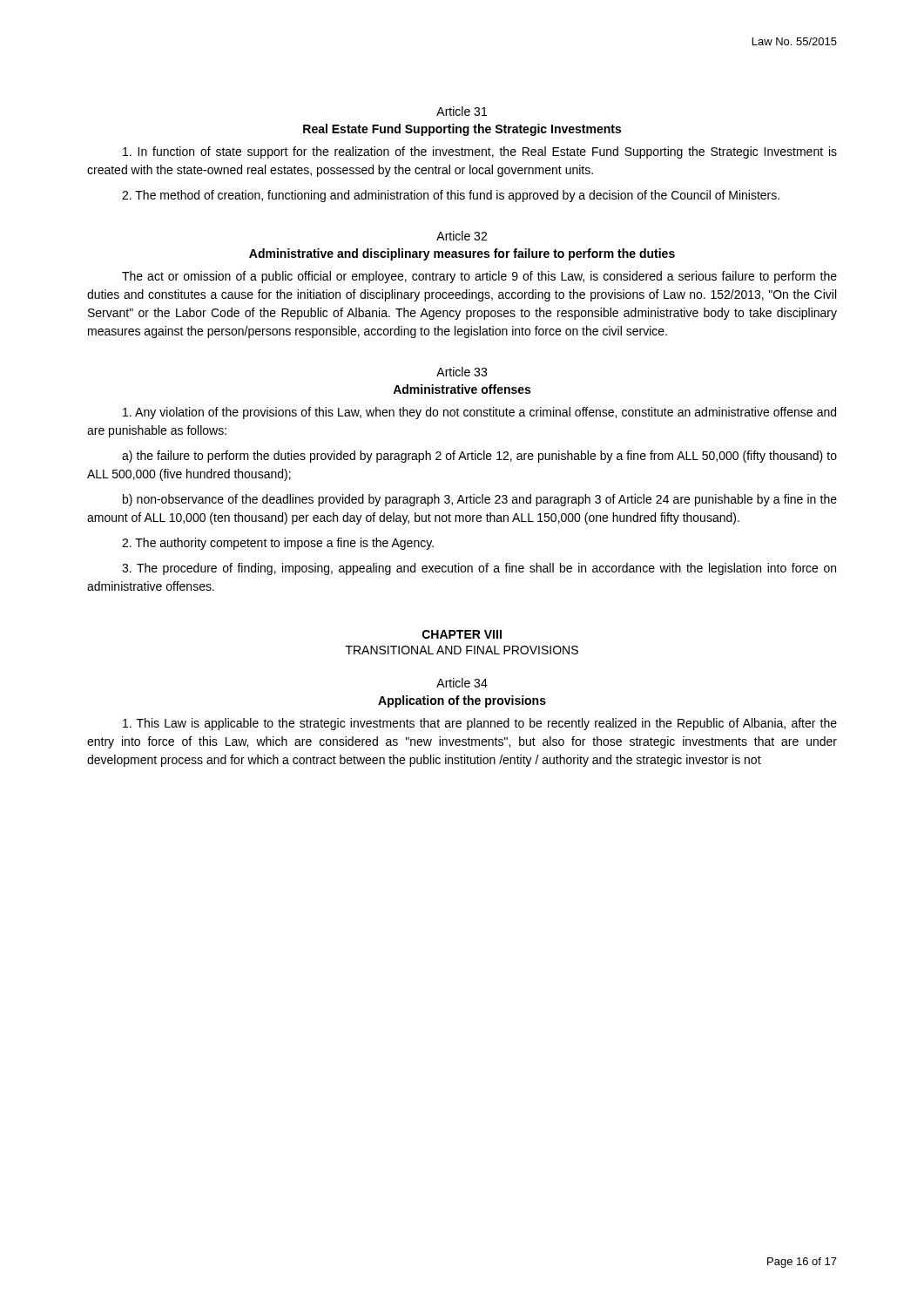Click on the element starting "Article 33"
924x1307 pixels.
click(462, 372)
